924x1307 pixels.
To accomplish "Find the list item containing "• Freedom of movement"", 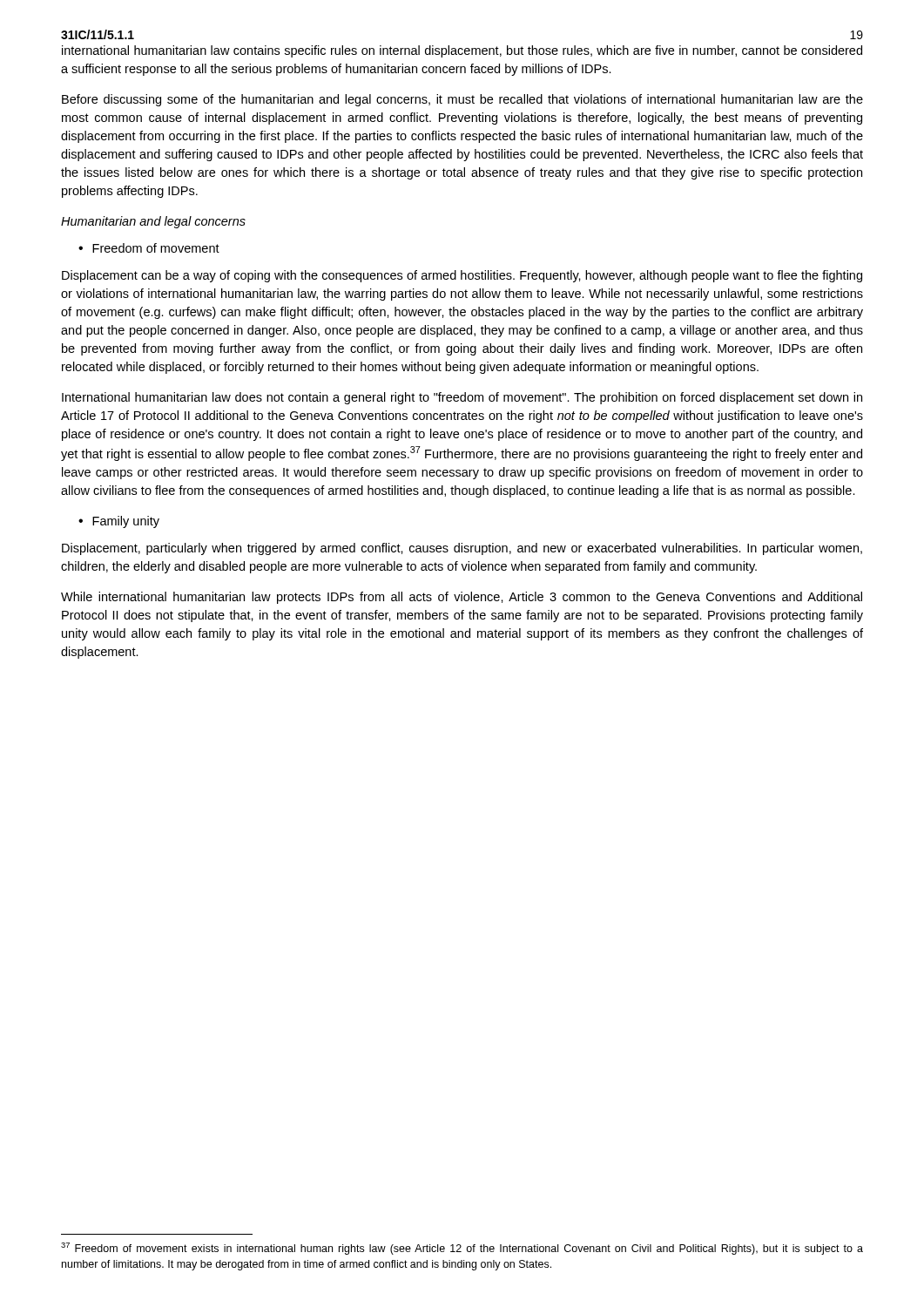I will coord(149,249).
